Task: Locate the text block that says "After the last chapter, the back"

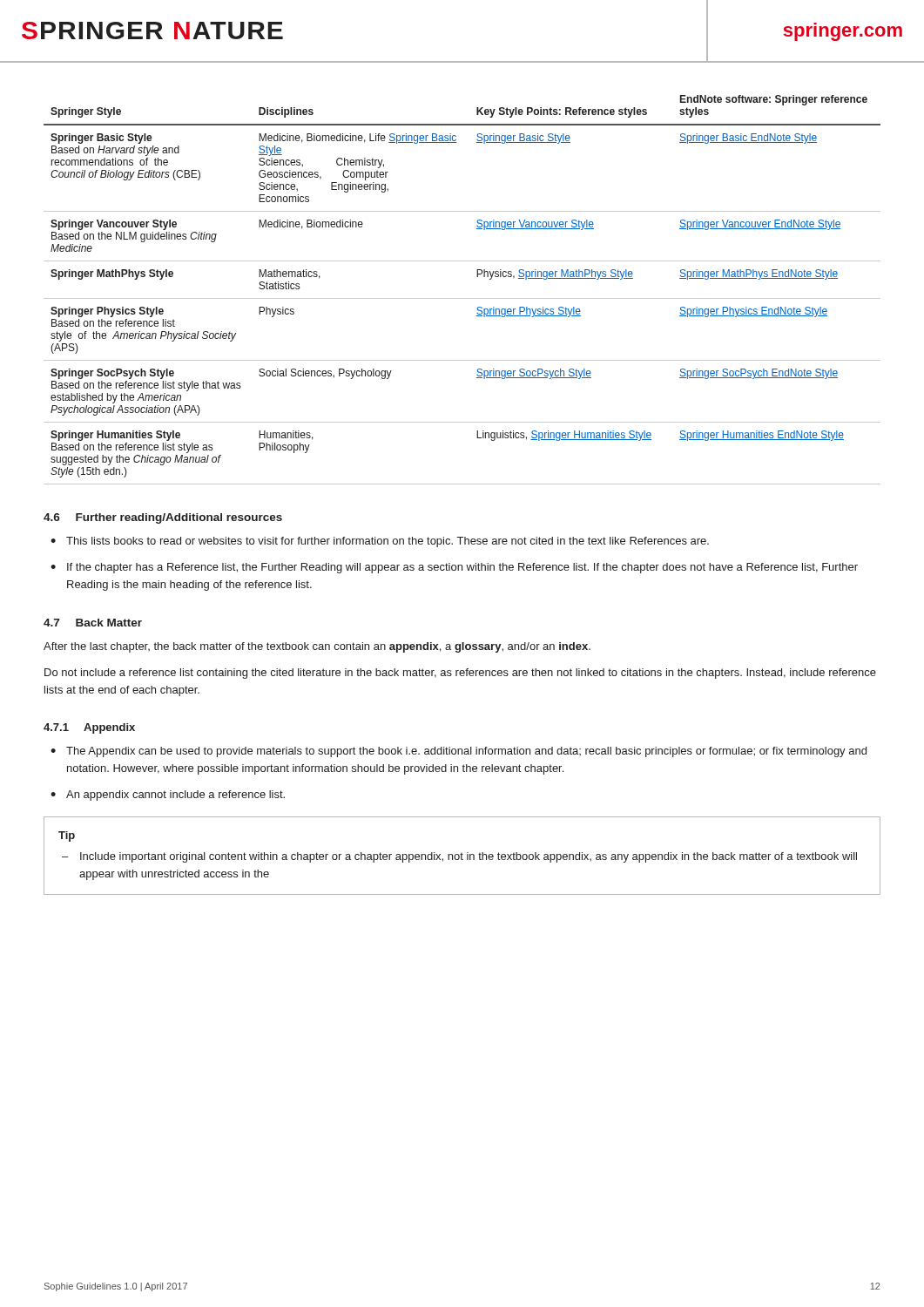Action: pyautogui.click(x=317, y=646)
